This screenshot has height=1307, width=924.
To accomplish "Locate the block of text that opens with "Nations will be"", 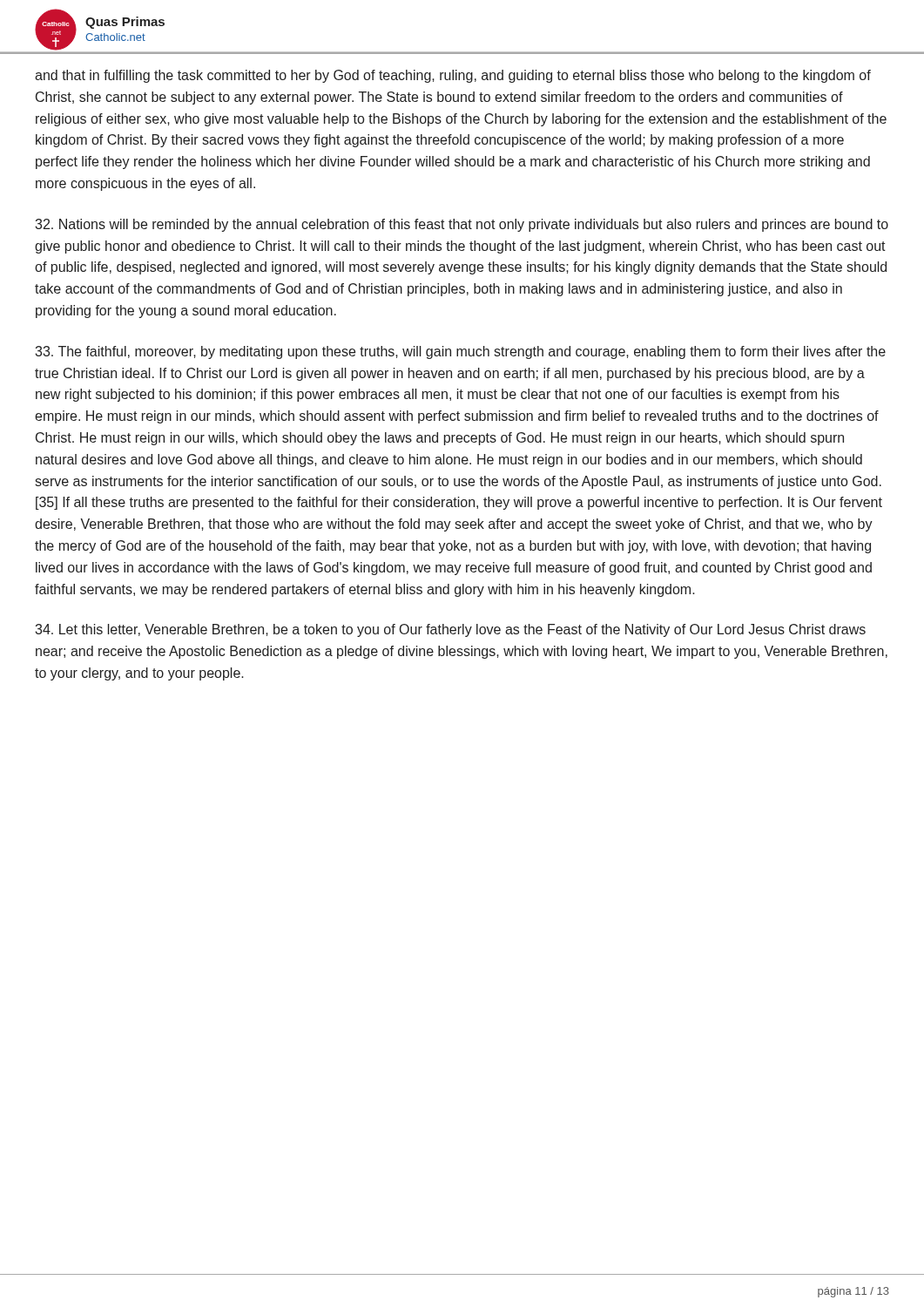I will pos(462,267).
